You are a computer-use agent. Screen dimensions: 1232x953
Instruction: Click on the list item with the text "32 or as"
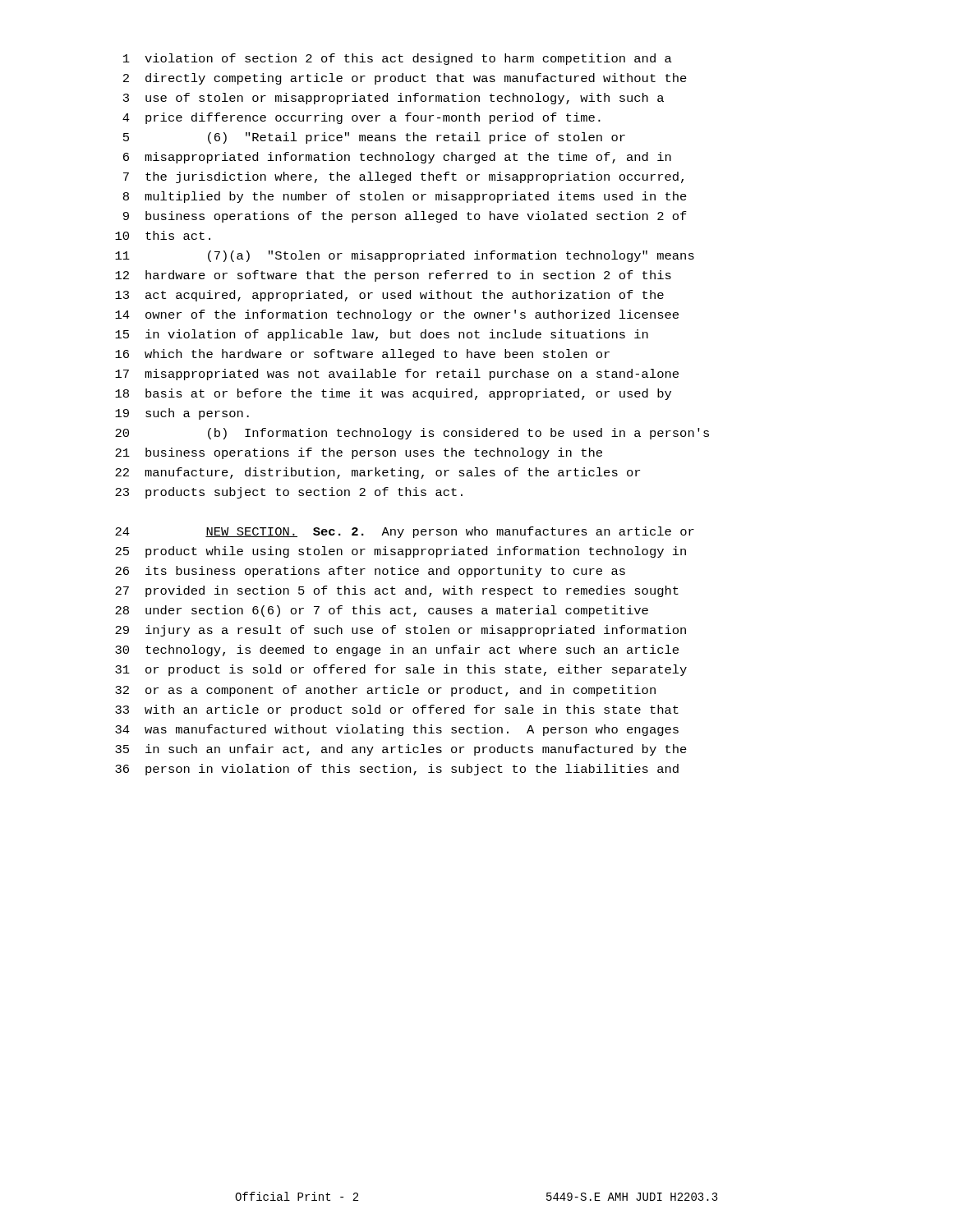489,690
